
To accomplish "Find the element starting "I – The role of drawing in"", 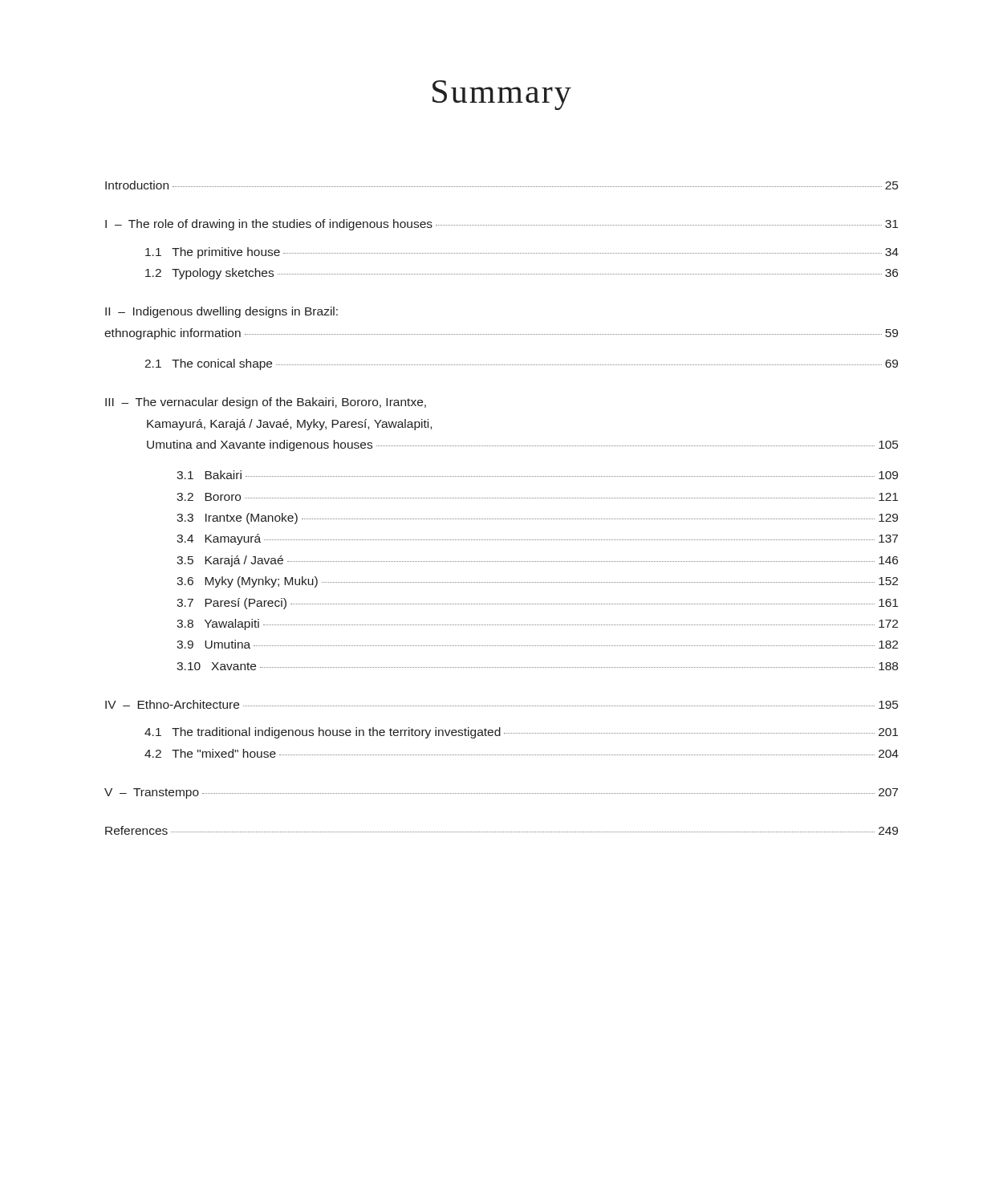I will click(501, 224).
